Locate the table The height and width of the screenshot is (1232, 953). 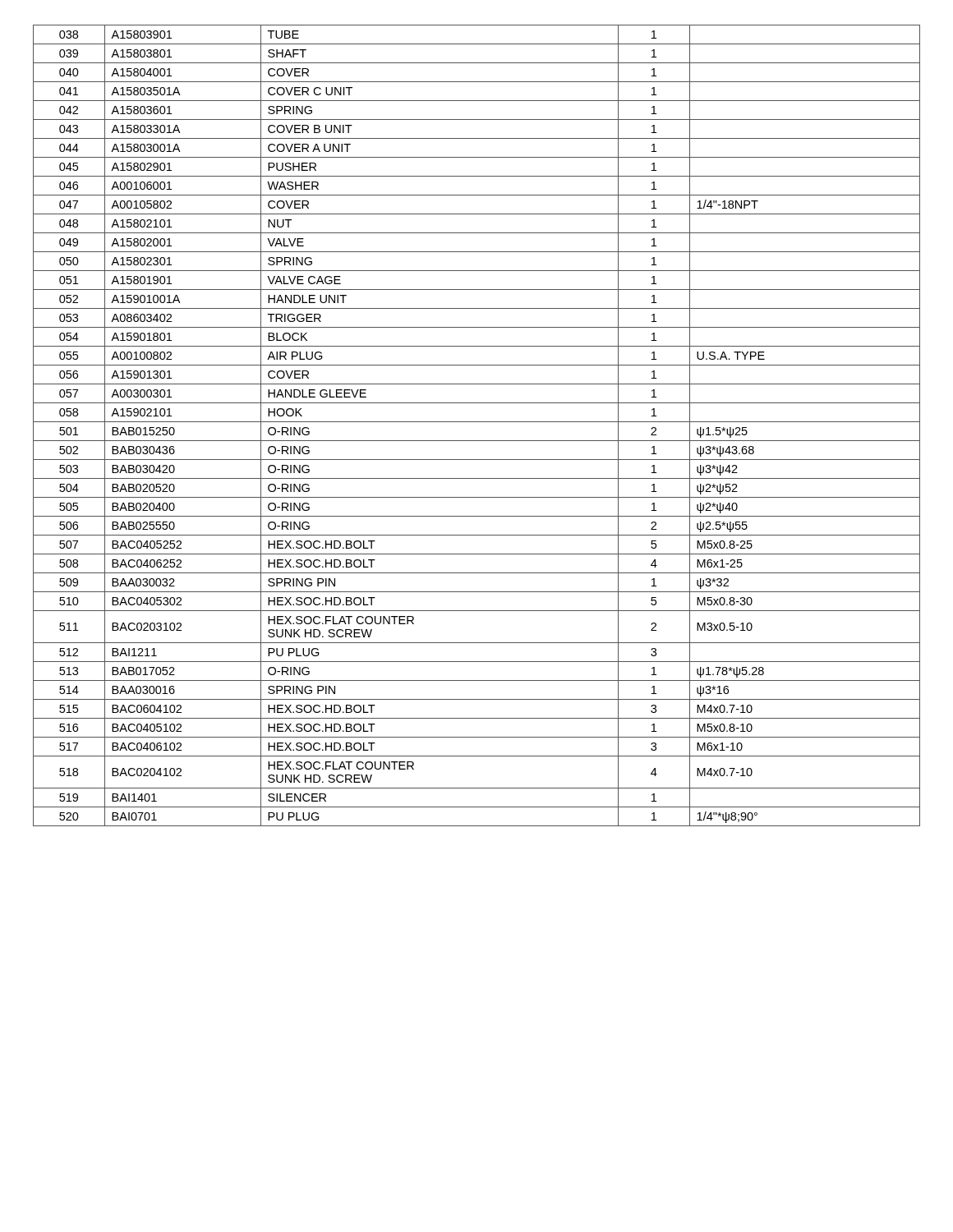point(476,425)
